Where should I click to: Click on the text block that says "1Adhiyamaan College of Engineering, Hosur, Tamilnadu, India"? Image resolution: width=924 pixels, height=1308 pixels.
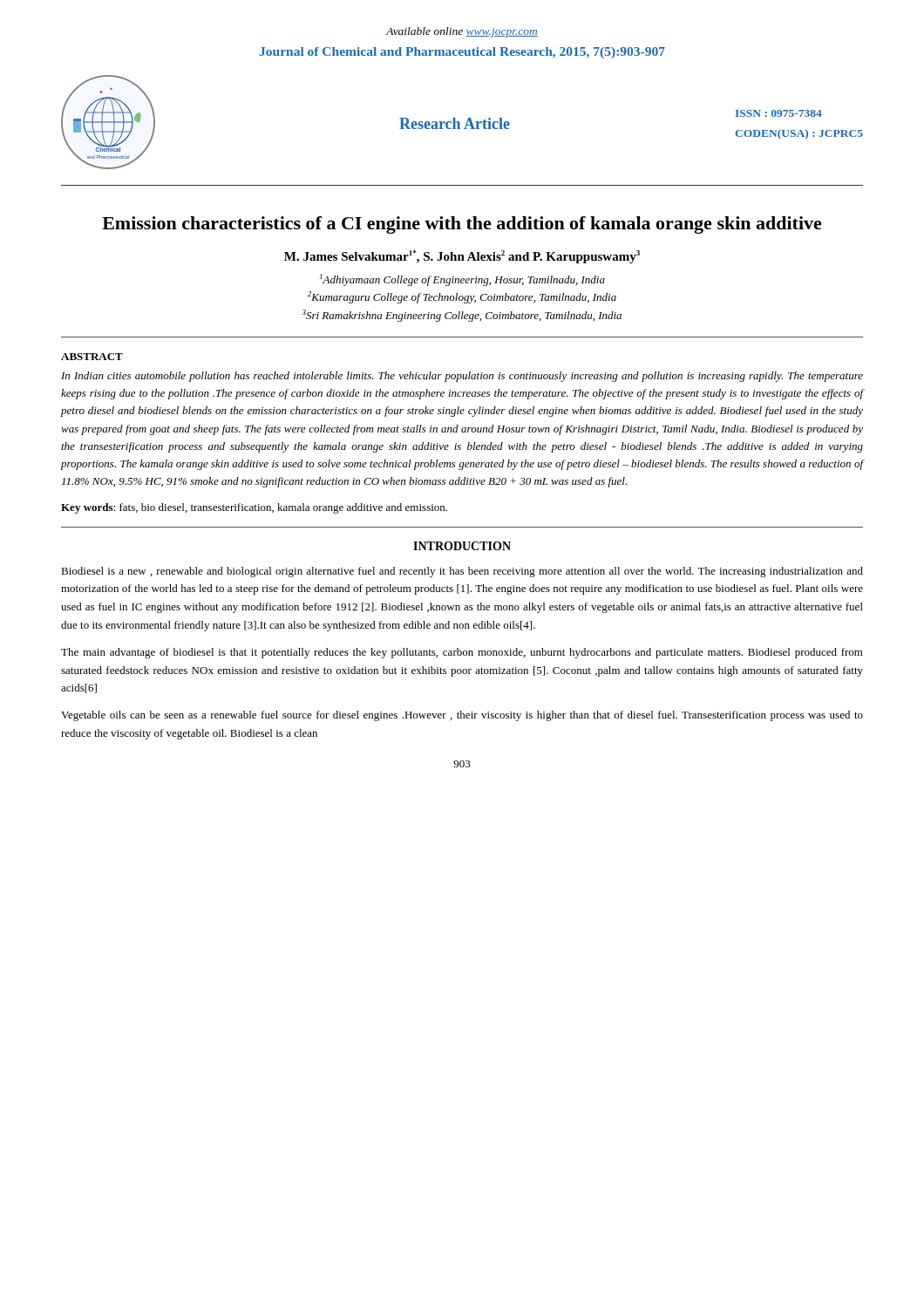(462, 297)
